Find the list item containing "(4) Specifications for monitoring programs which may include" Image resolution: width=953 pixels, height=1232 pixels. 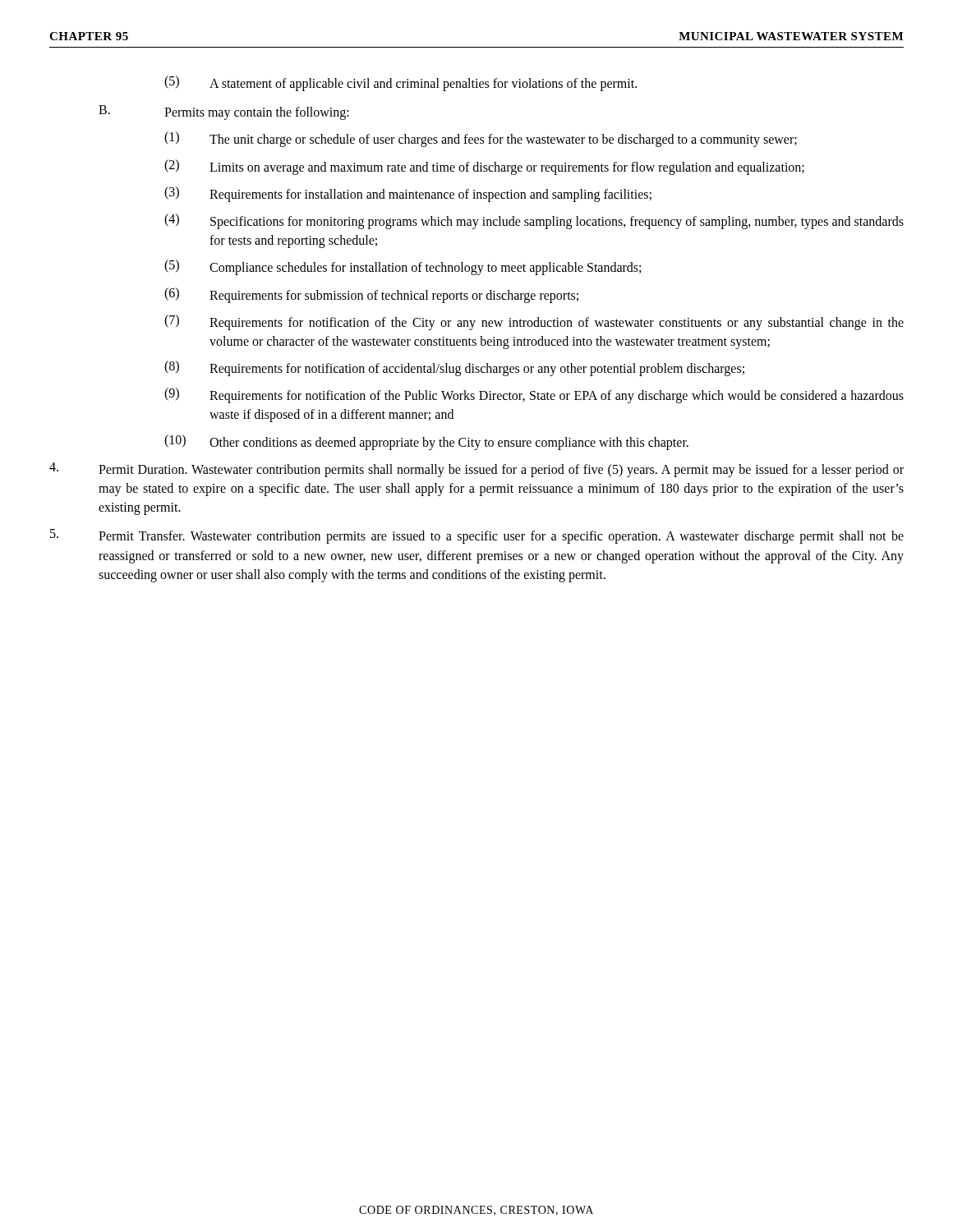(534, 231)
